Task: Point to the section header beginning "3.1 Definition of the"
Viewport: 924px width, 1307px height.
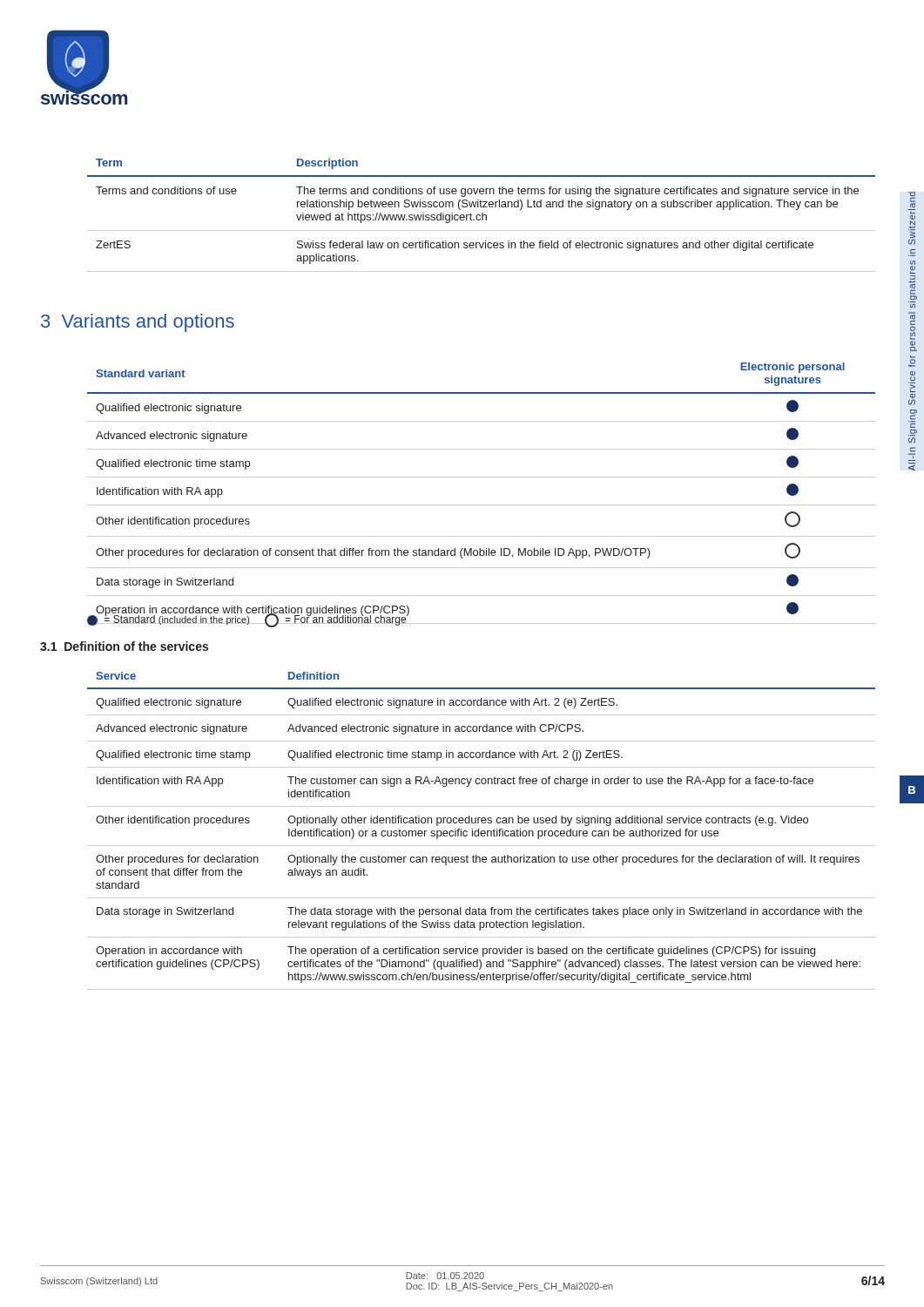Action: click(124, 646)
